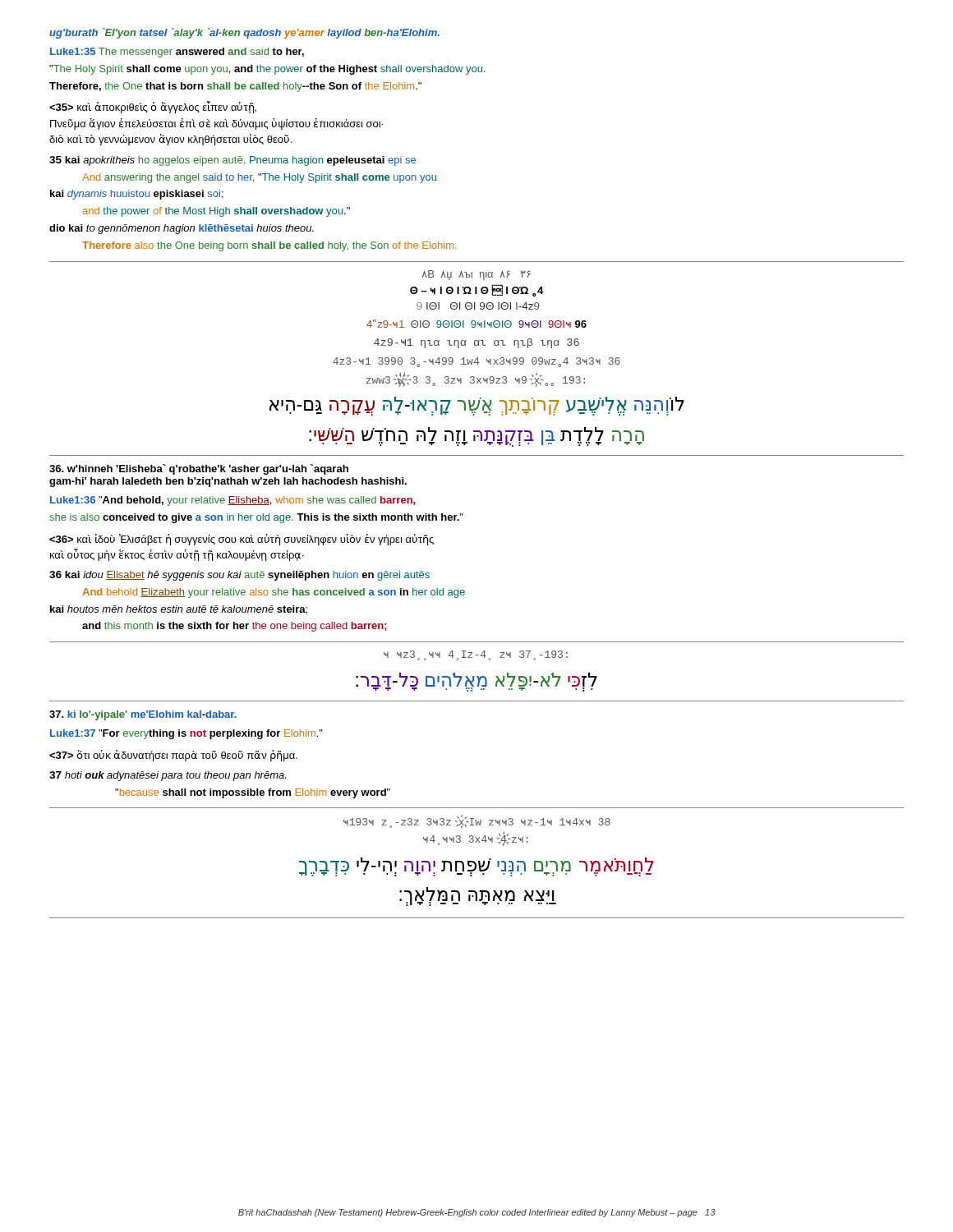Find the block on this page that starts "Luke1:35 The messenger answered and said to"
This screenshot has width=953, height=1232.
point(268,68)
